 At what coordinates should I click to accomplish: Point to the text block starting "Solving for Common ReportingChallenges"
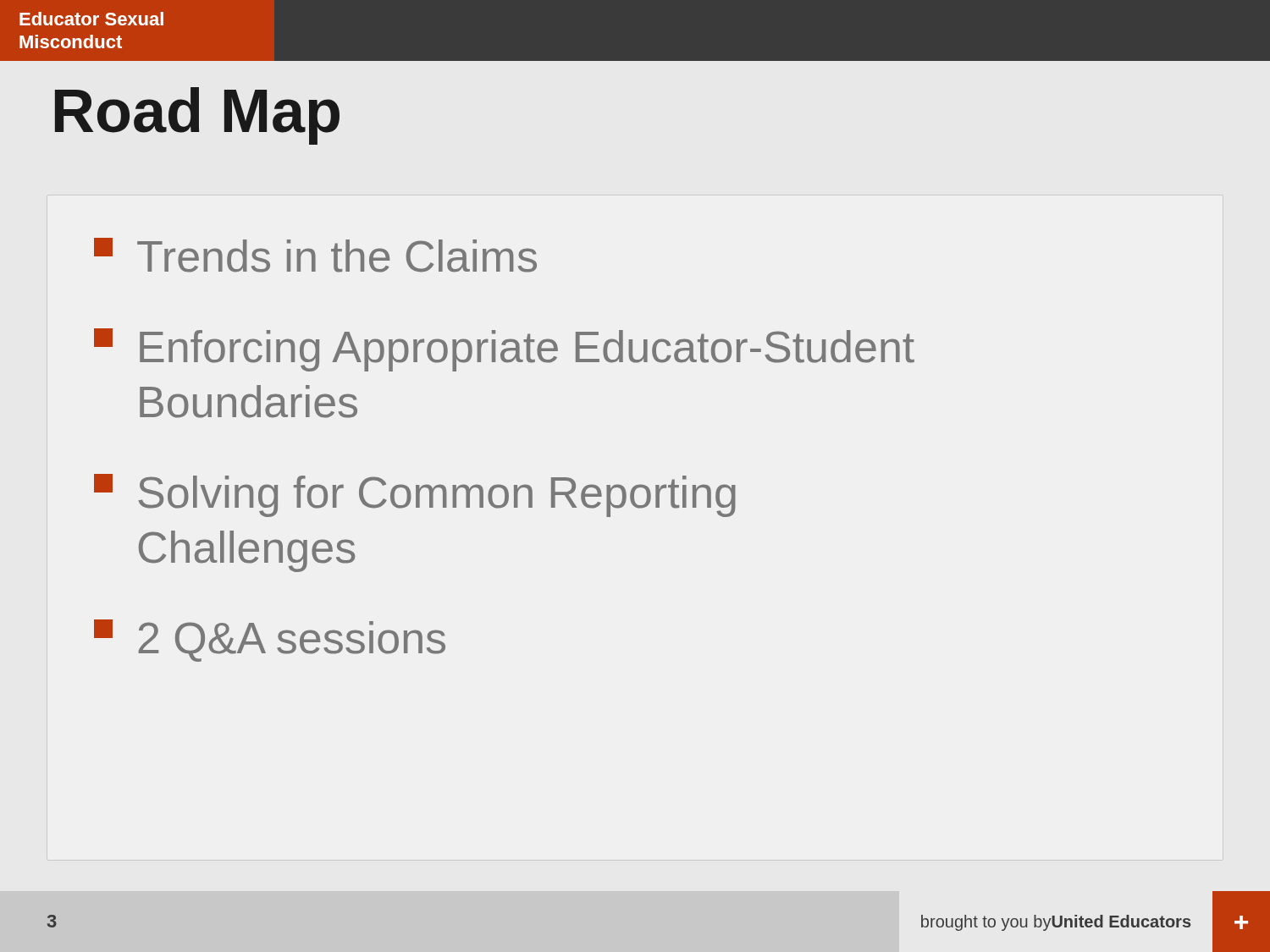tap(416, 520)
